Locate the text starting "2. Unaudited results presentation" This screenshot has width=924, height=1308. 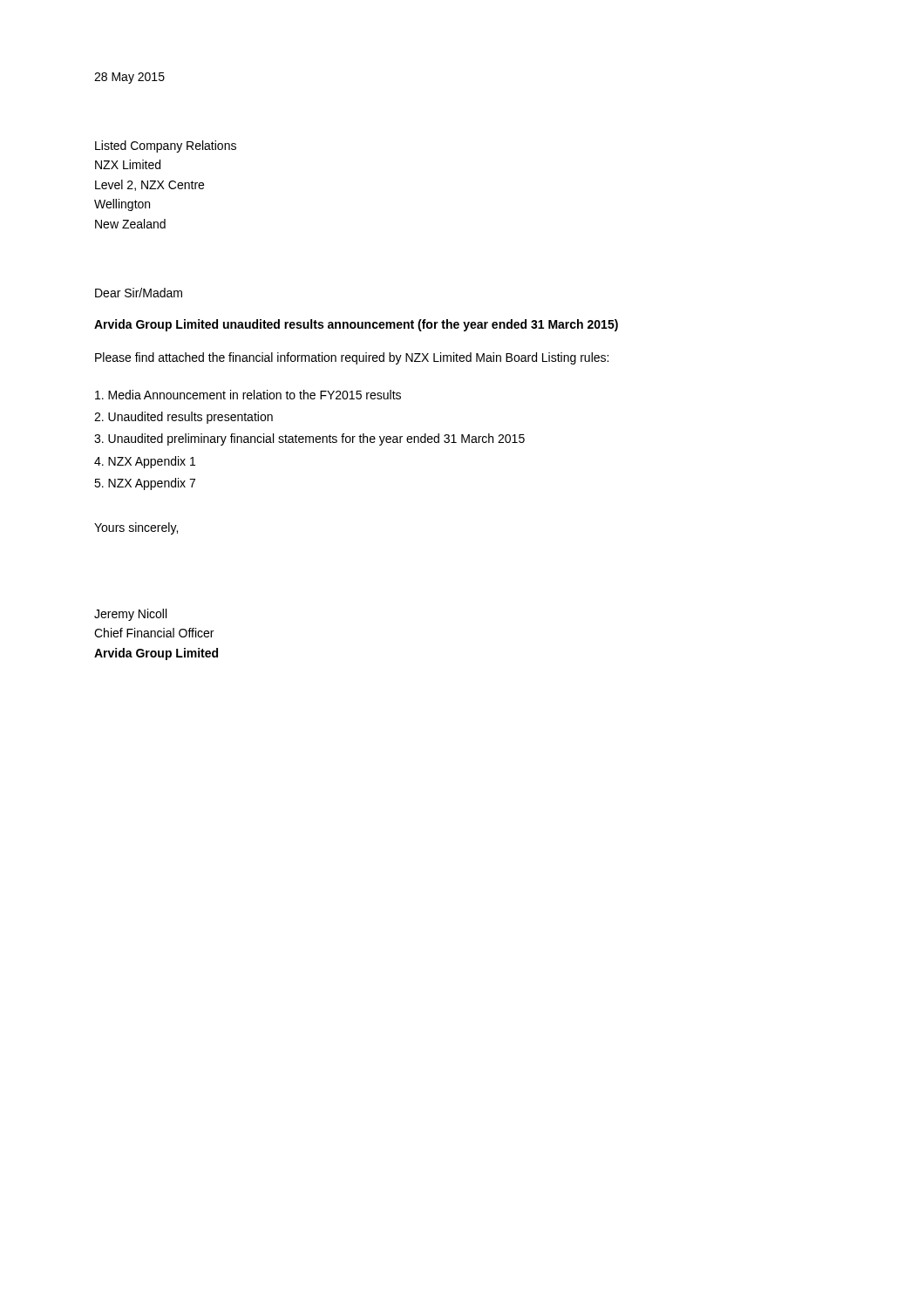(x=184, y=417)
